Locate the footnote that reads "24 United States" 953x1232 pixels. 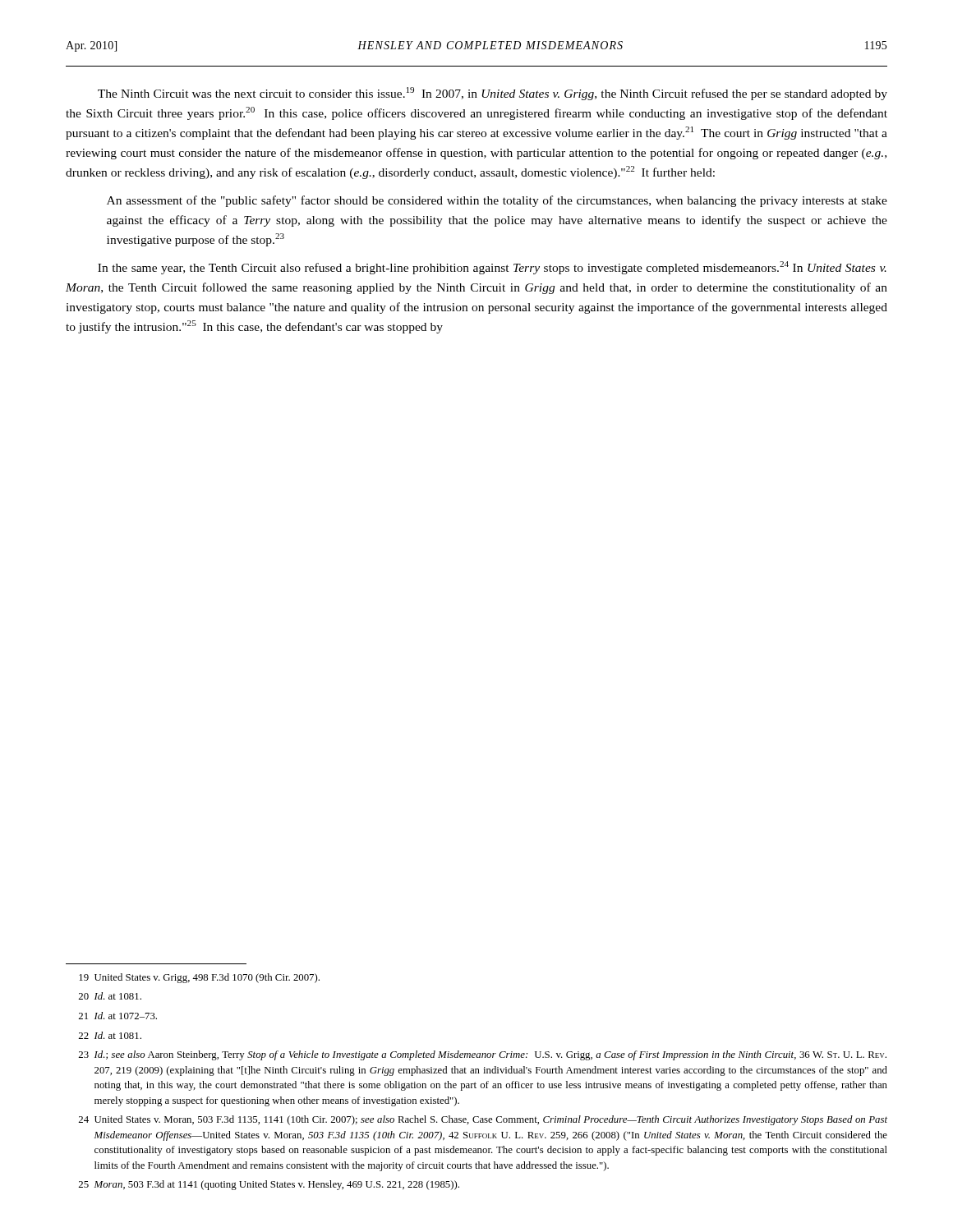(x=476, y=1143)
